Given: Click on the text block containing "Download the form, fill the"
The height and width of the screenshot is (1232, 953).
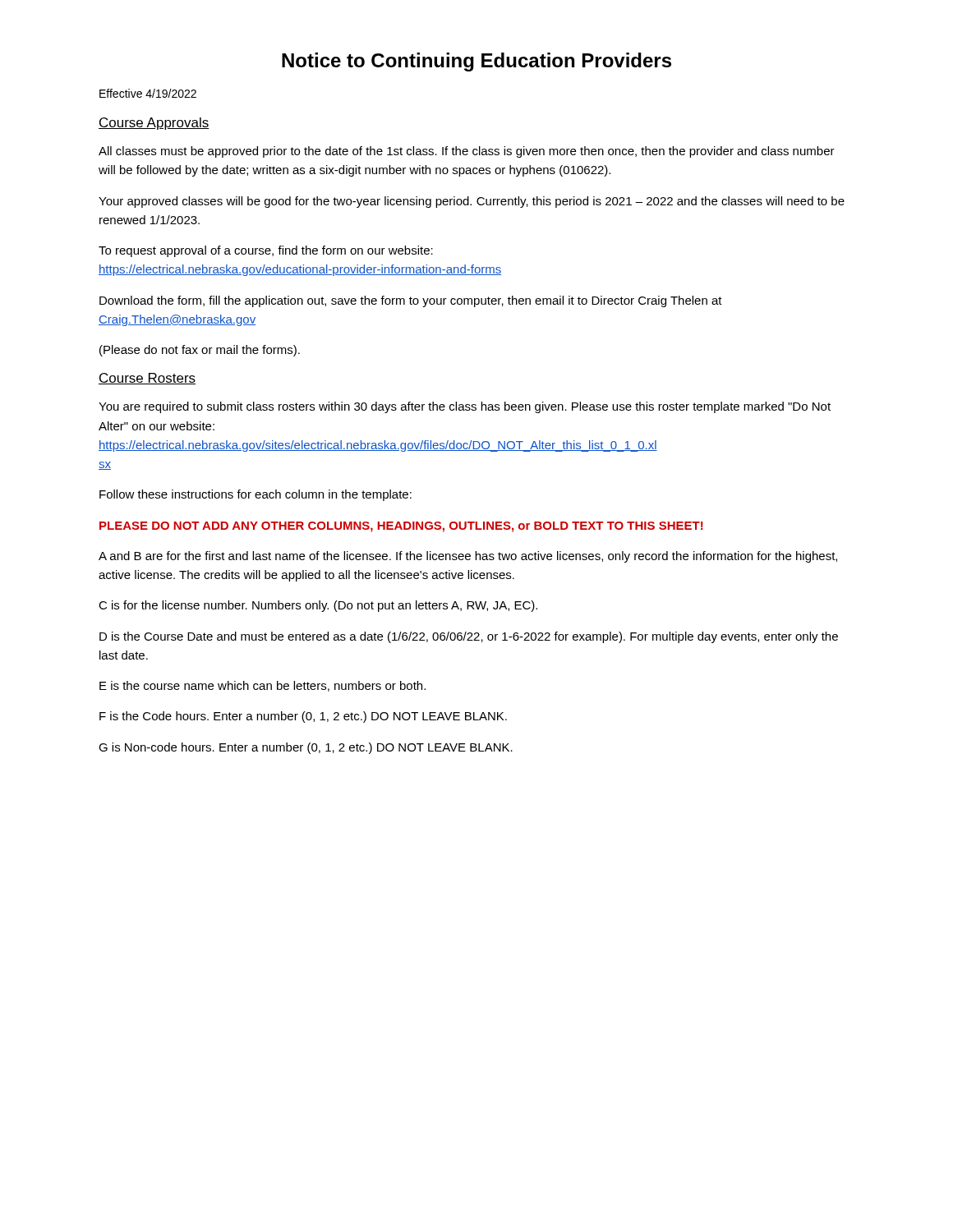Looking at the screenshot, I should (x=410, y=309).
